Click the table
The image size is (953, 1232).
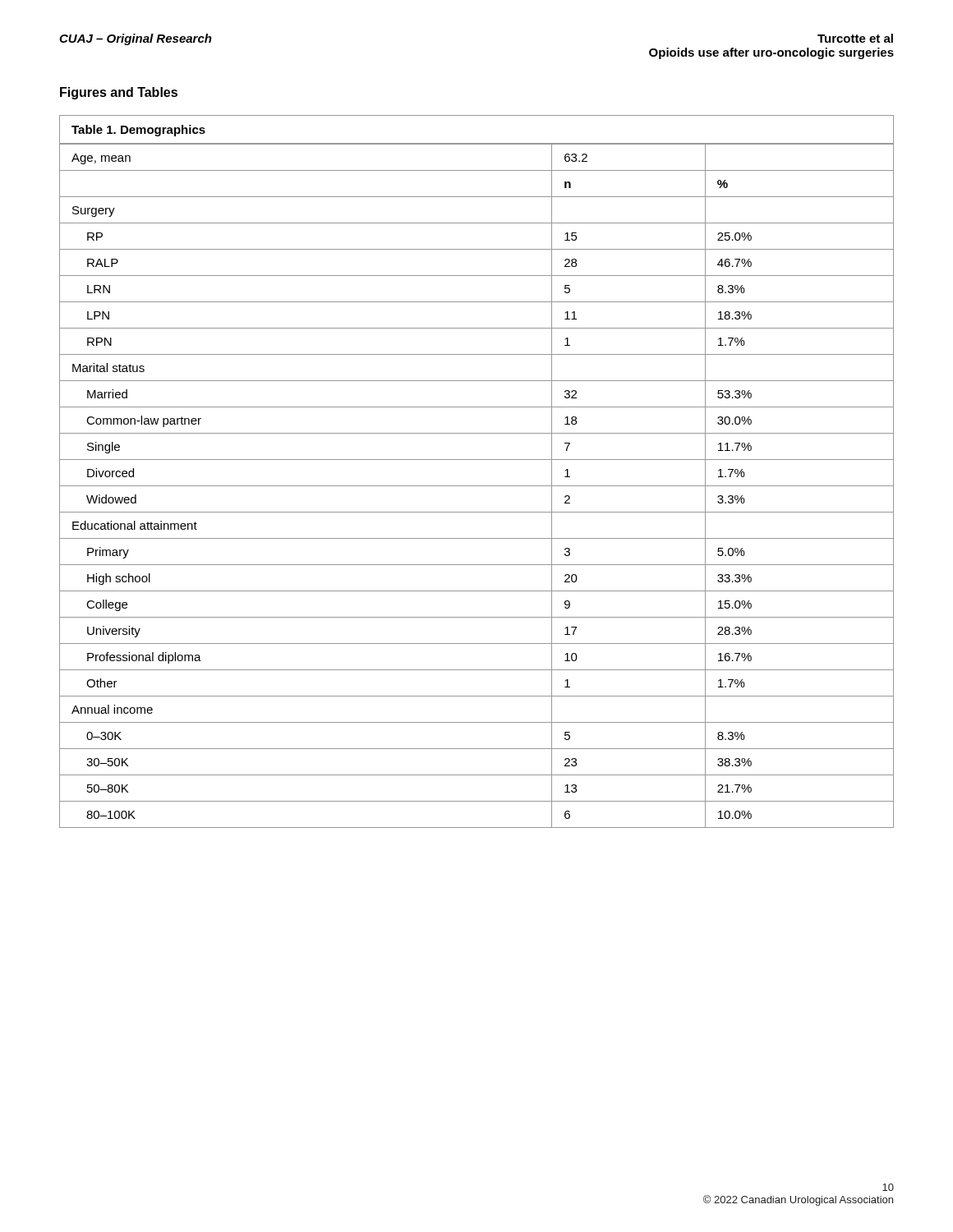click(476, 471)
